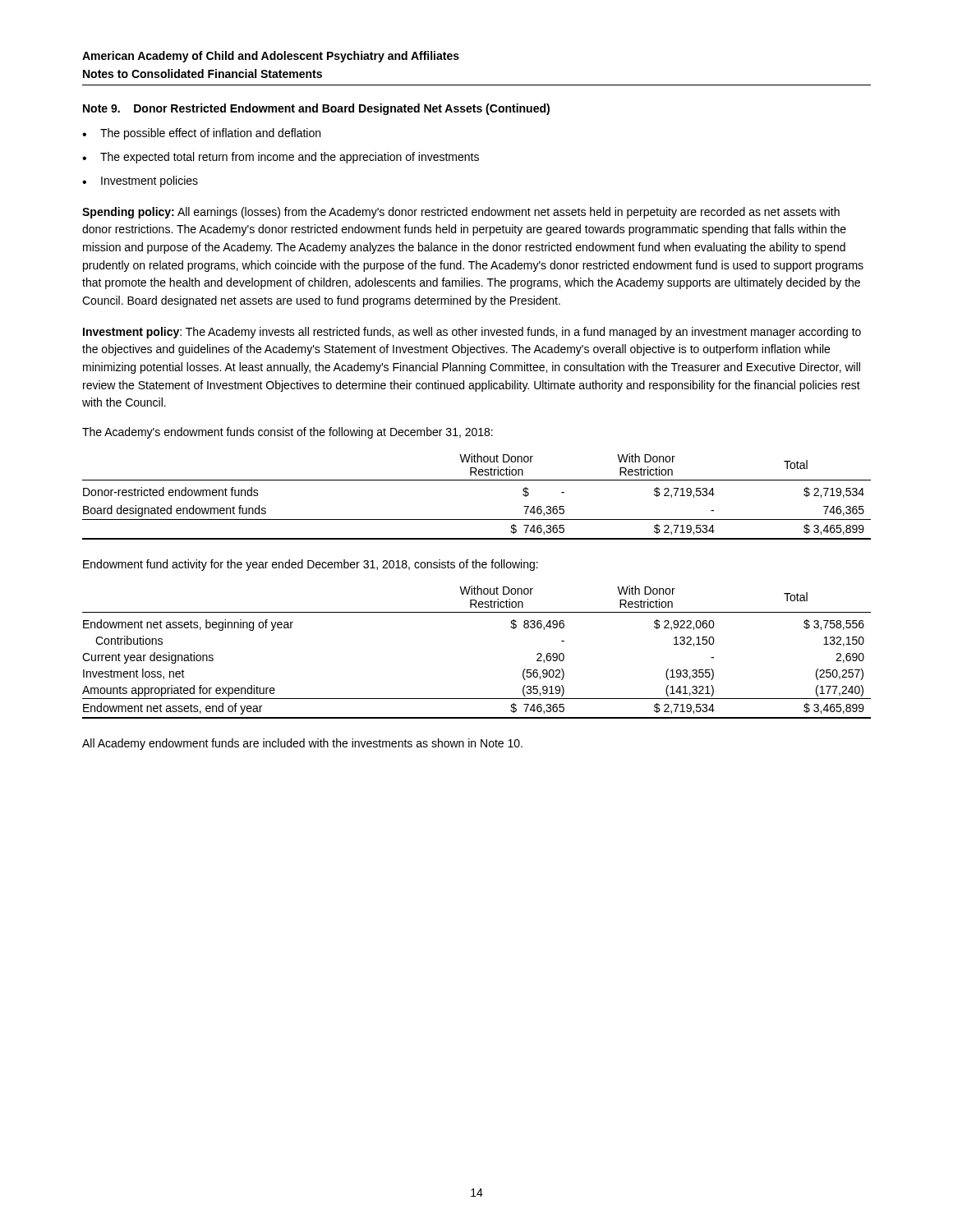Click on the text block with the text "The Academy's endowment funds consist"
The height and width of the screenshot is (1232, 953).
click(x=288, y=432)
